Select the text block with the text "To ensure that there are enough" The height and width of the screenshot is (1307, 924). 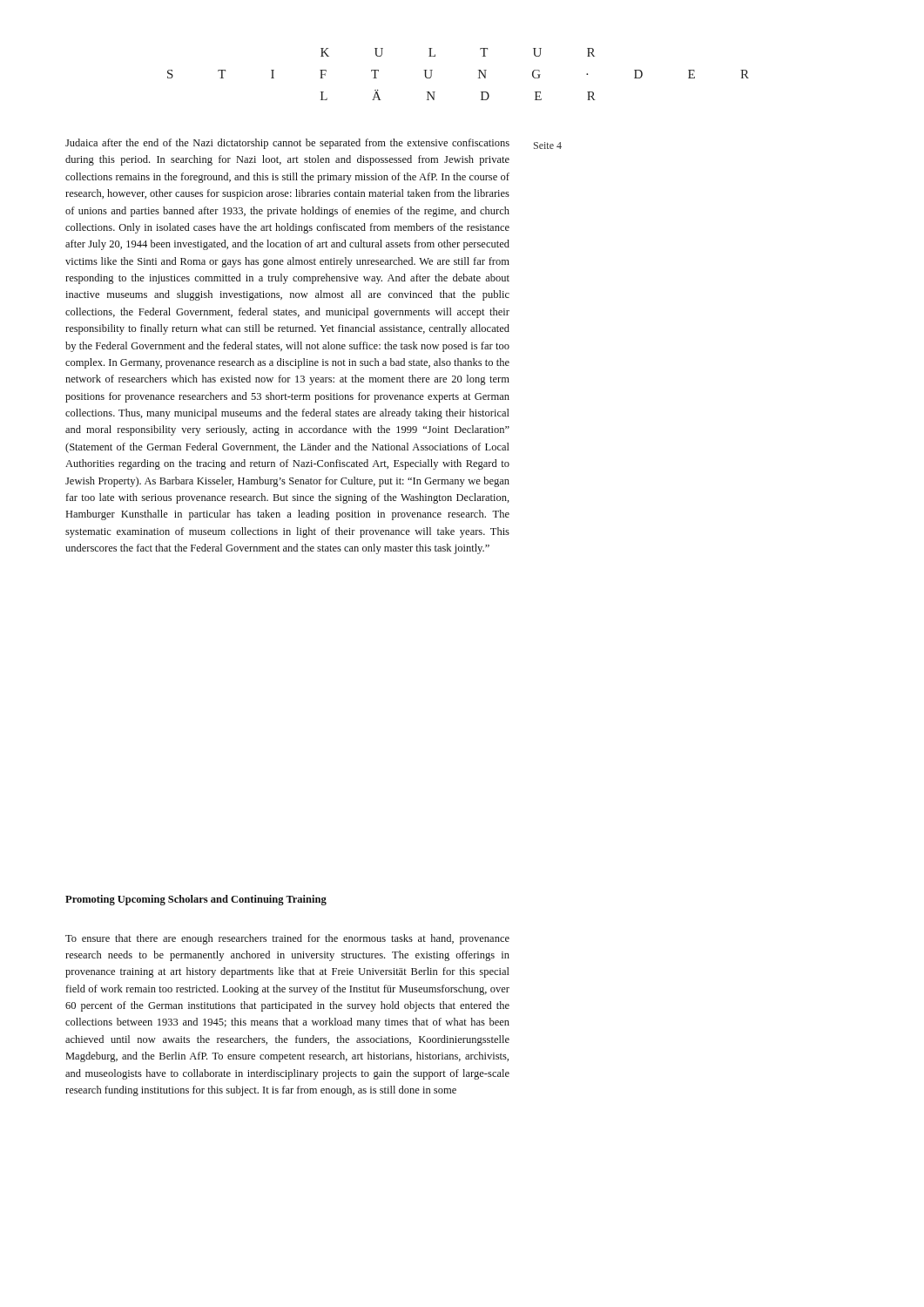tap(287, 1015)
